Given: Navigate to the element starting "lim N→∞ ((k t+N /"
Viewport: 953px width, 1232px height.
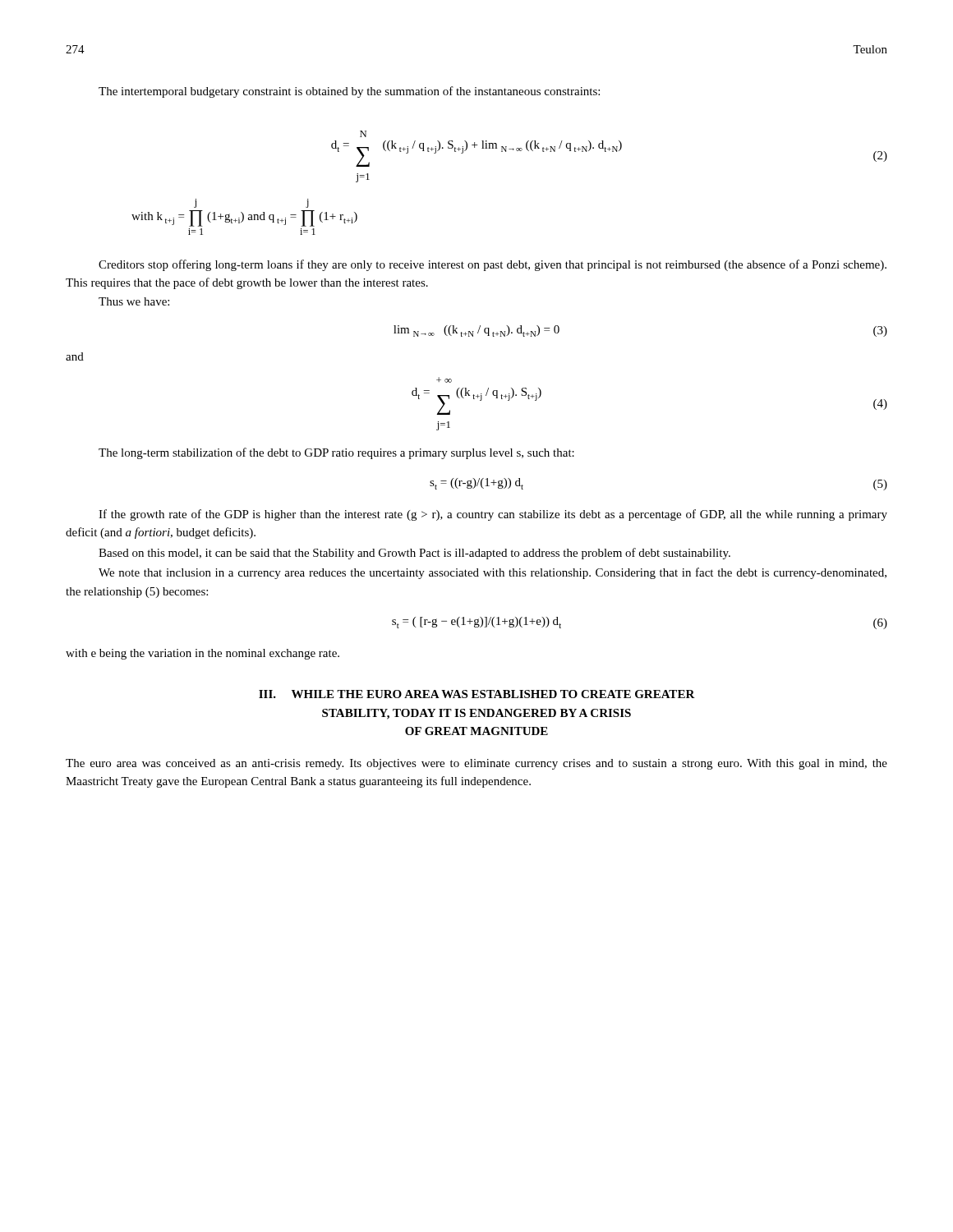Looking at the screenshot, I should point(479,331).
